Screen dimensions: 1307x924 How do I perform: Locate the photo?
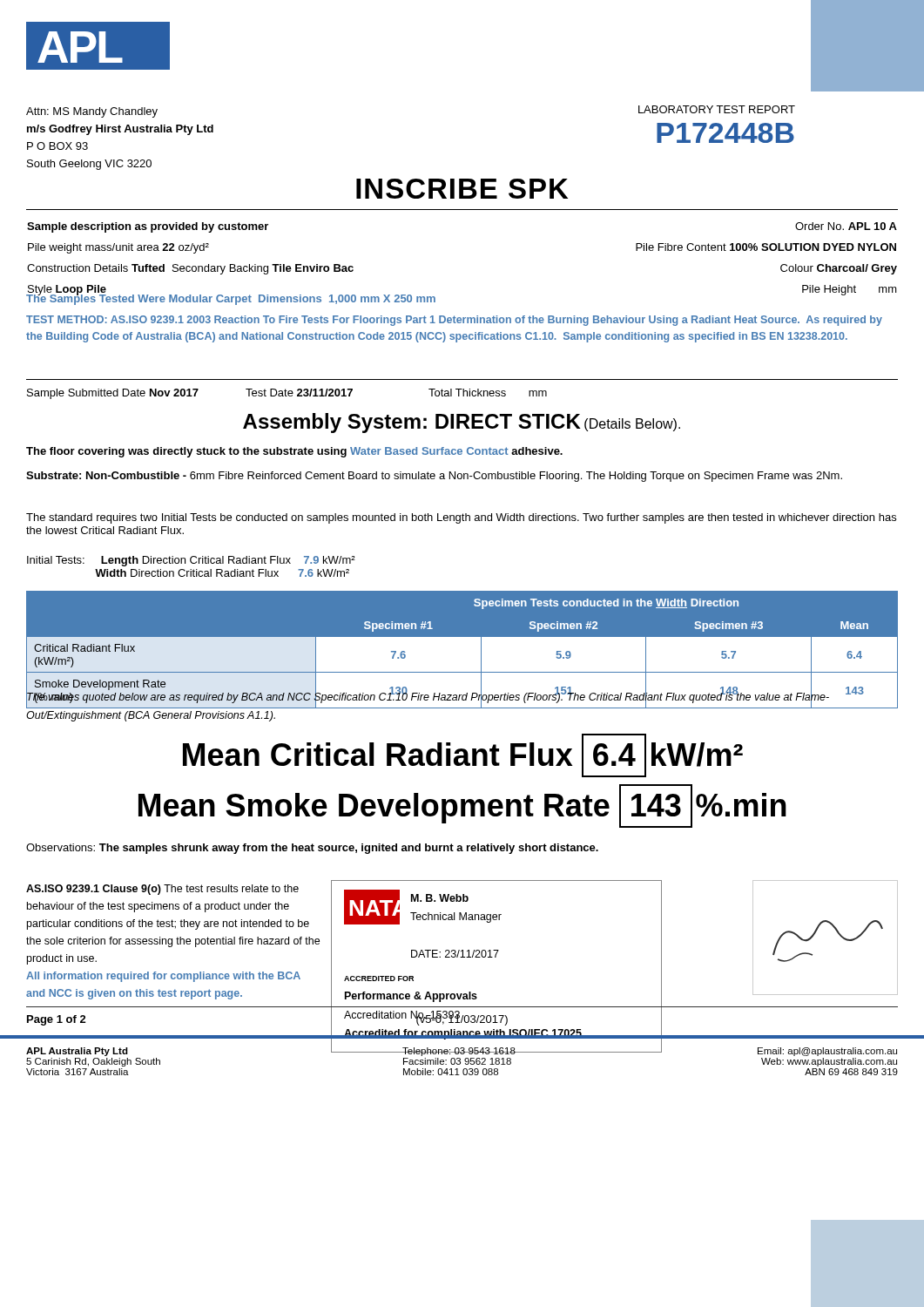(x=825, y=938)
